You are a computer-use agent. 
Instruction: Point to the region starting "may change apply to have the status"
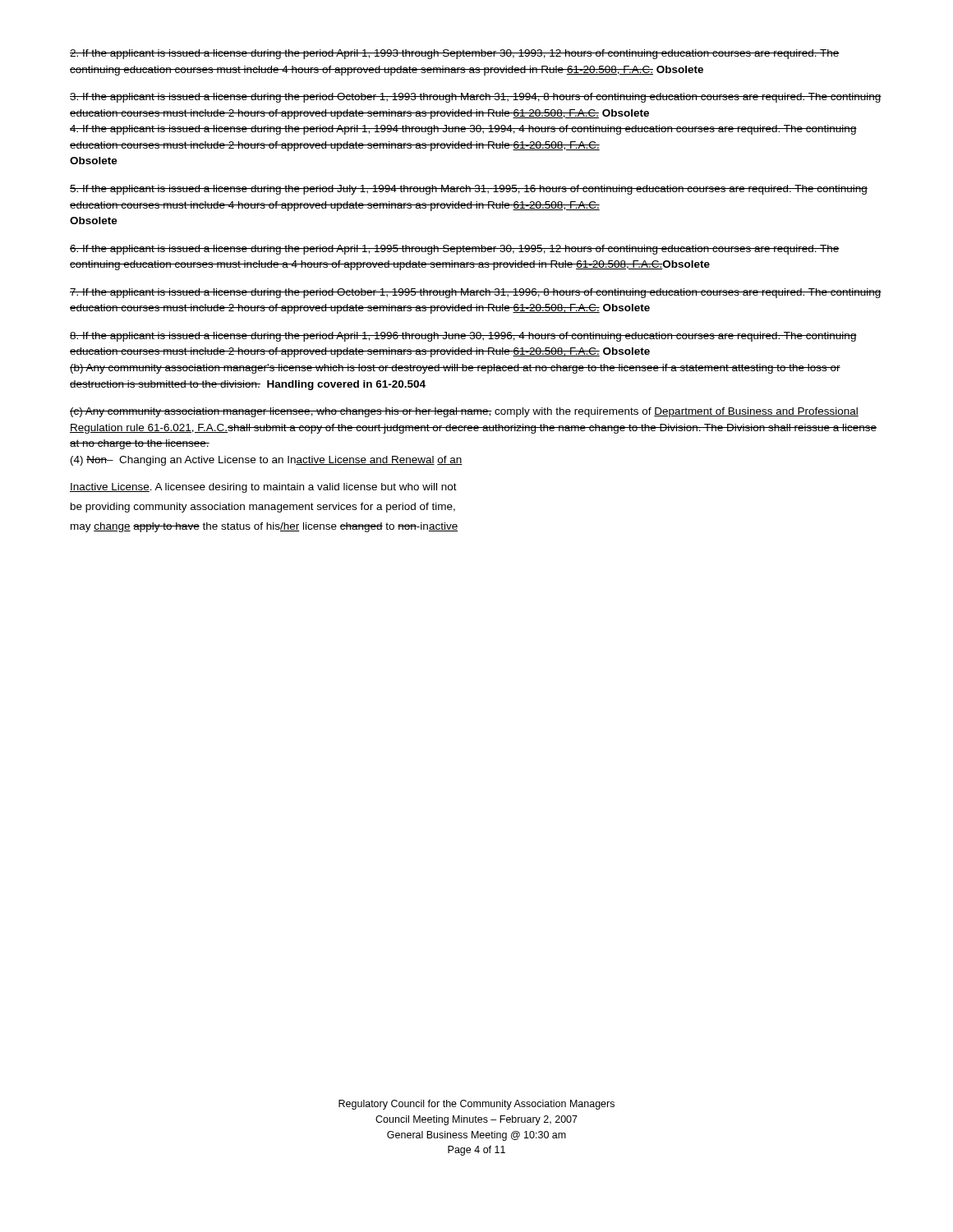tap(264, 526)
